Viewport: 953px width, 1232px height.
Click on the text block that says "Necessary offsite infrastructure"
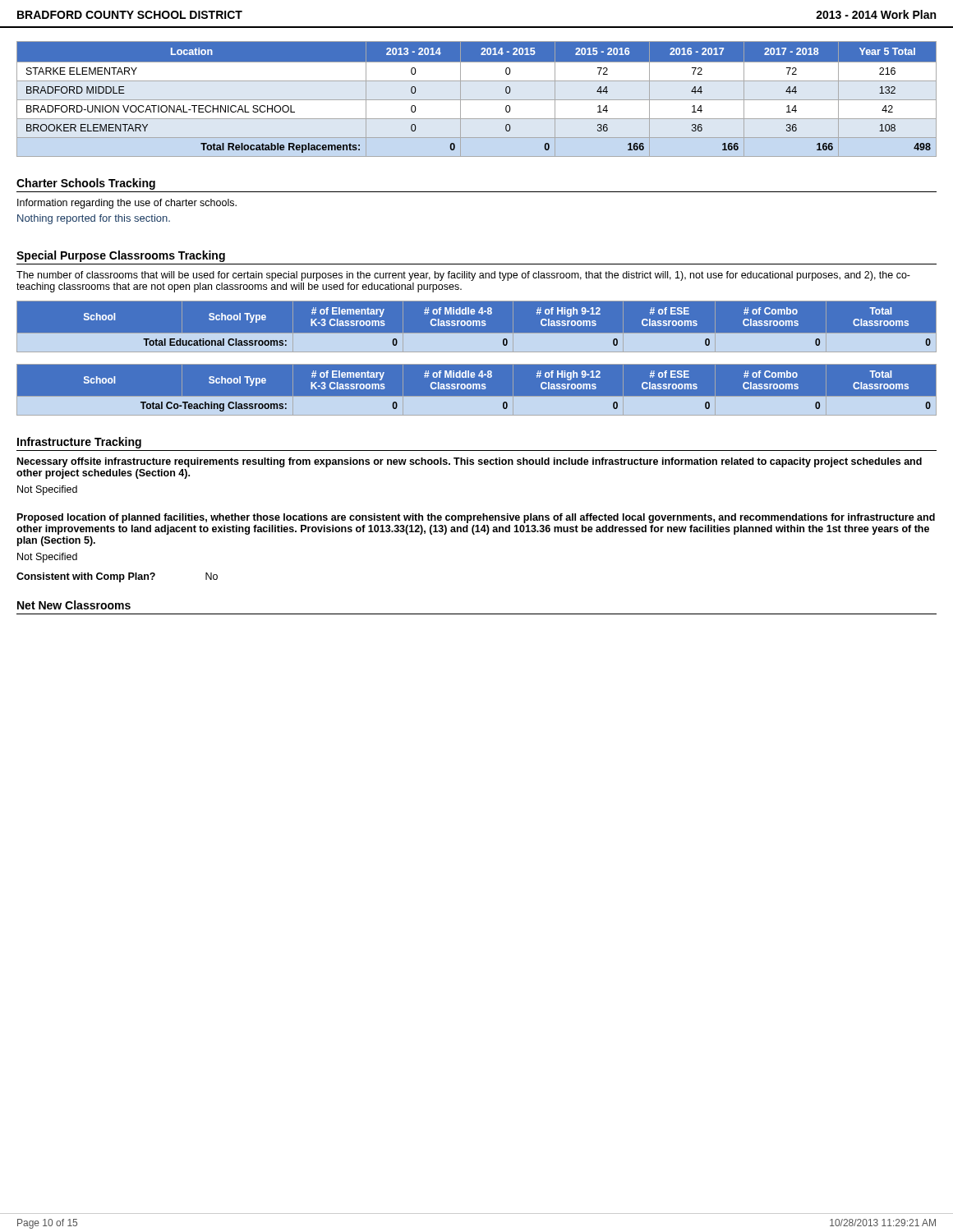469,467
